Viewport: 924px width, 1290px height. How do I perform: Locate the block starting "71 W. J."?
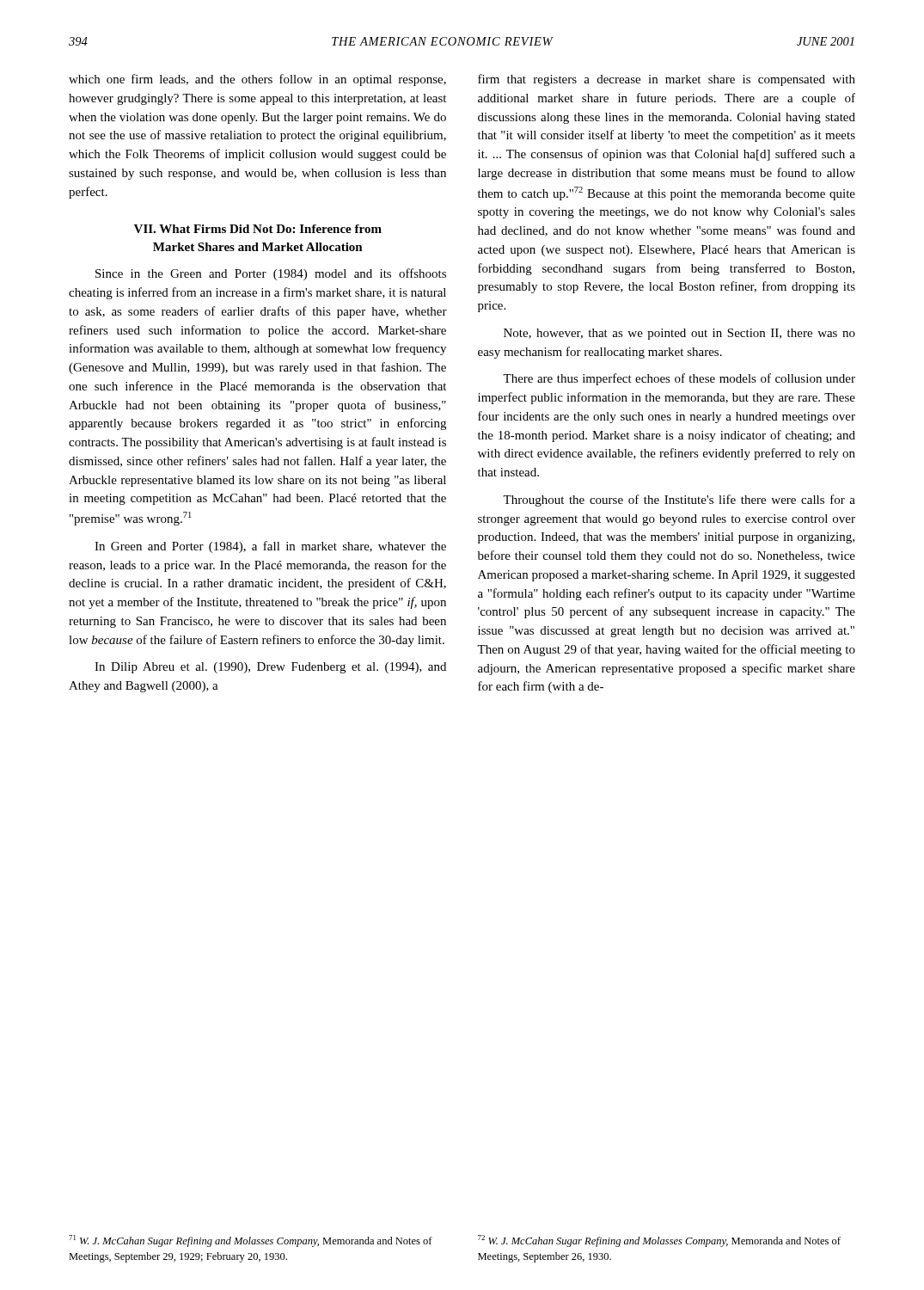(x=250, y=1248)
